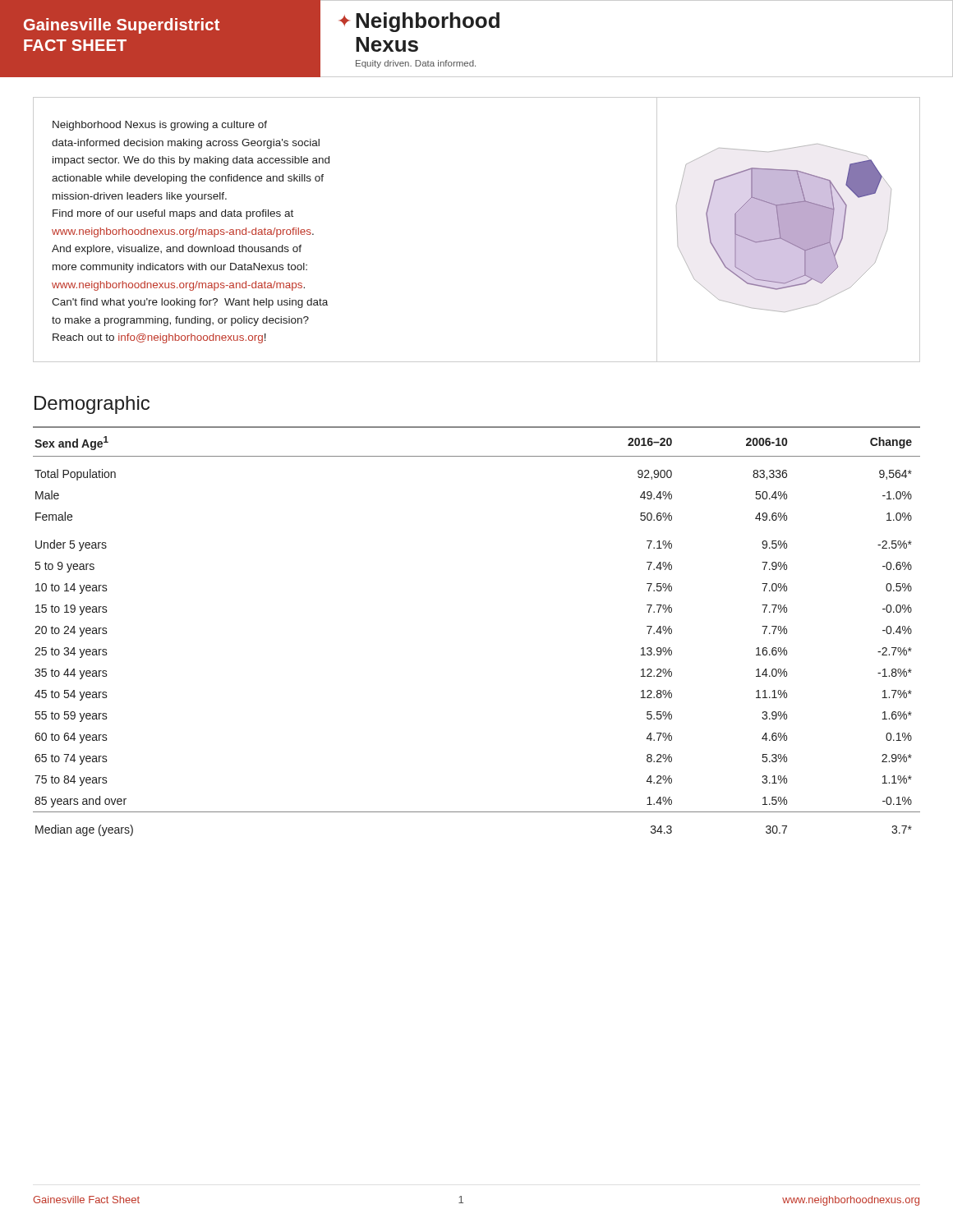Select the text block that reads "Neighborhood Nexus is growing a"
Image resolution: width=953 pixels, height=1232 pixels.
(191, 231)
